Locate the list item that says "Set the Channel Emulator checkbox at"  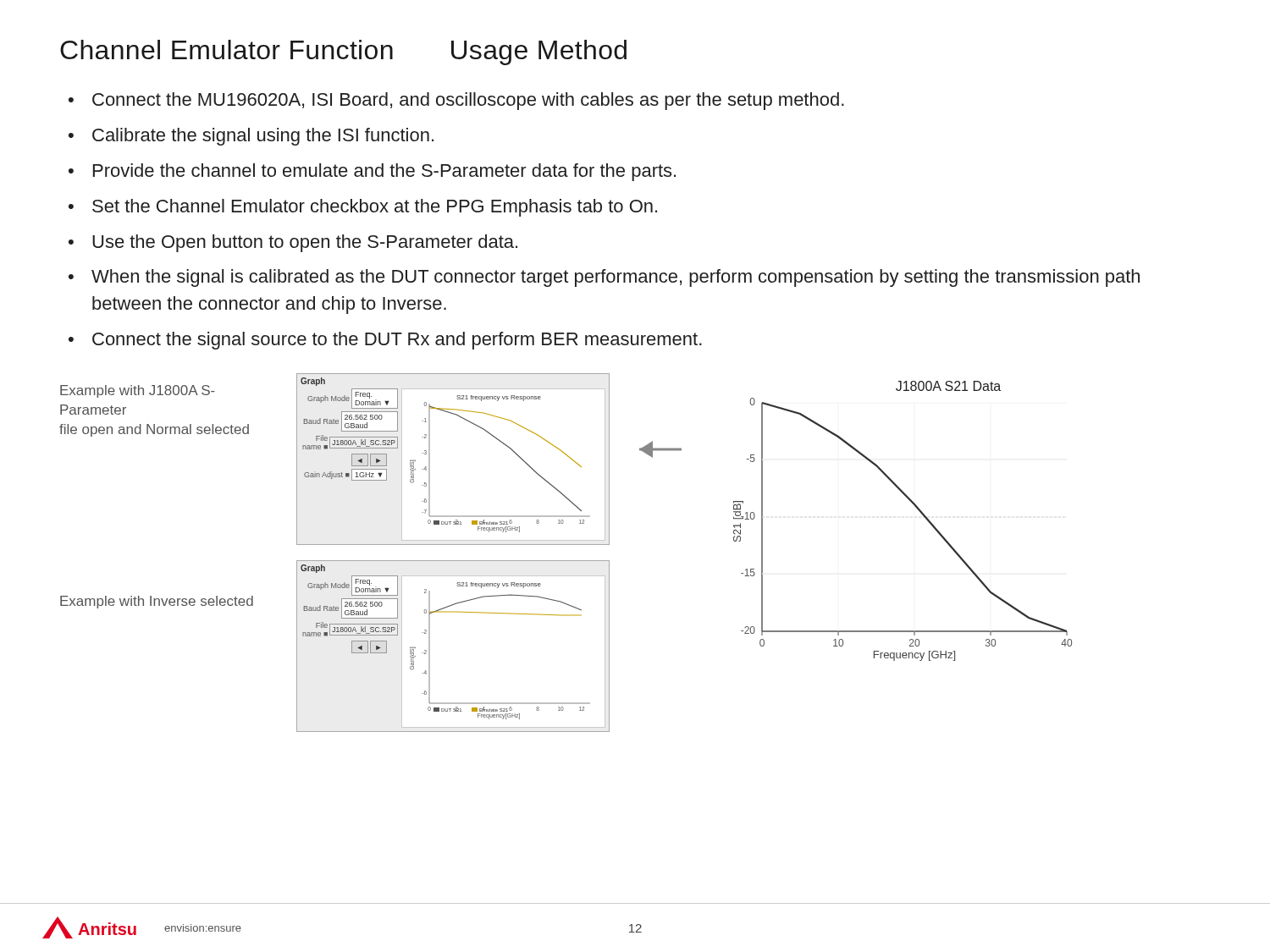click(x=375, y=206)
